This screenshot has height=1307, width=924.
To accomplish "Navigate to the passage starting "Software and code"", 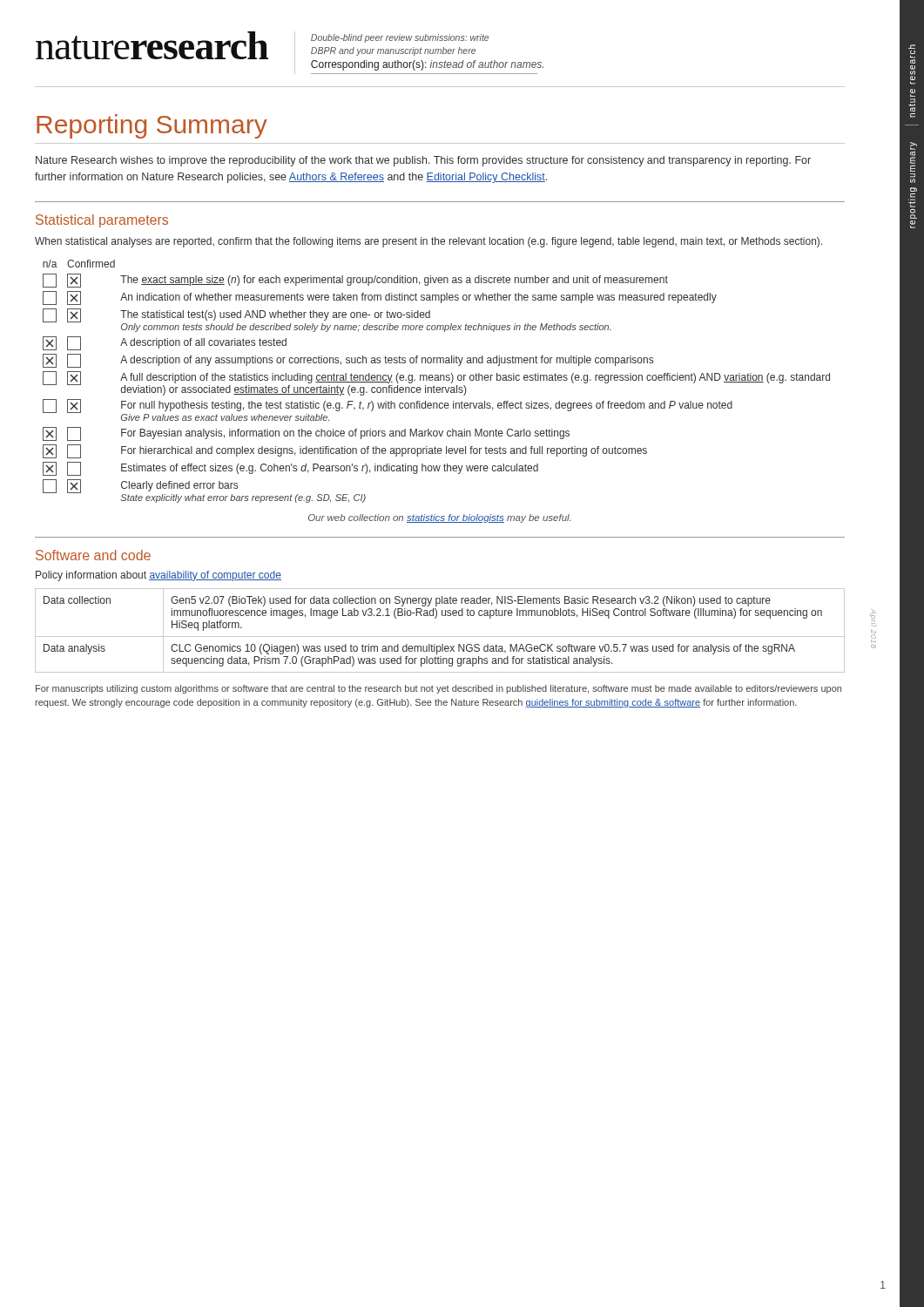I will pos(93,555).
